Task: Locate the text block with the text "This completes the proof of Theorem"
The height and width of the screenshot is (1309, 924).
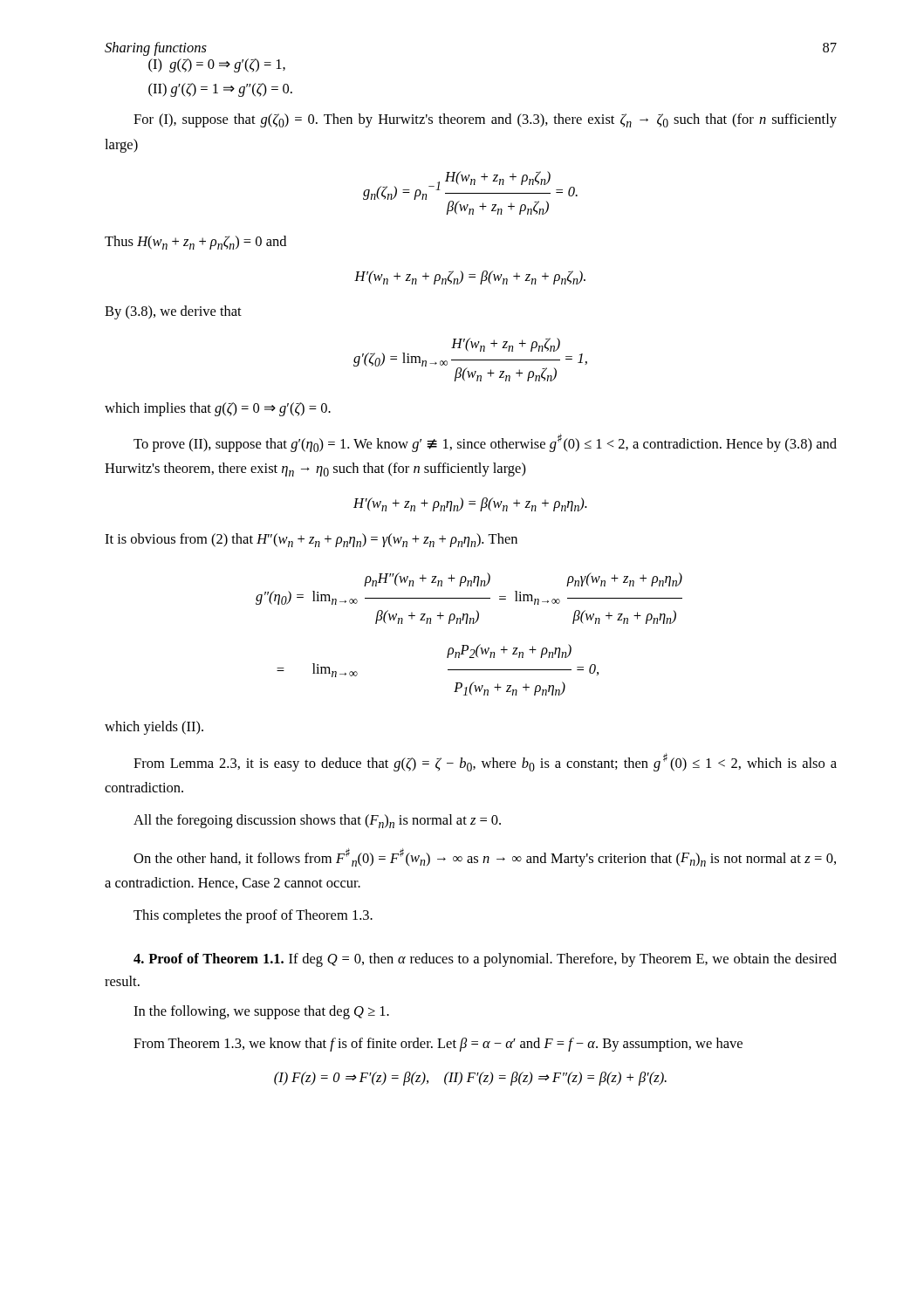Action: 253,915
